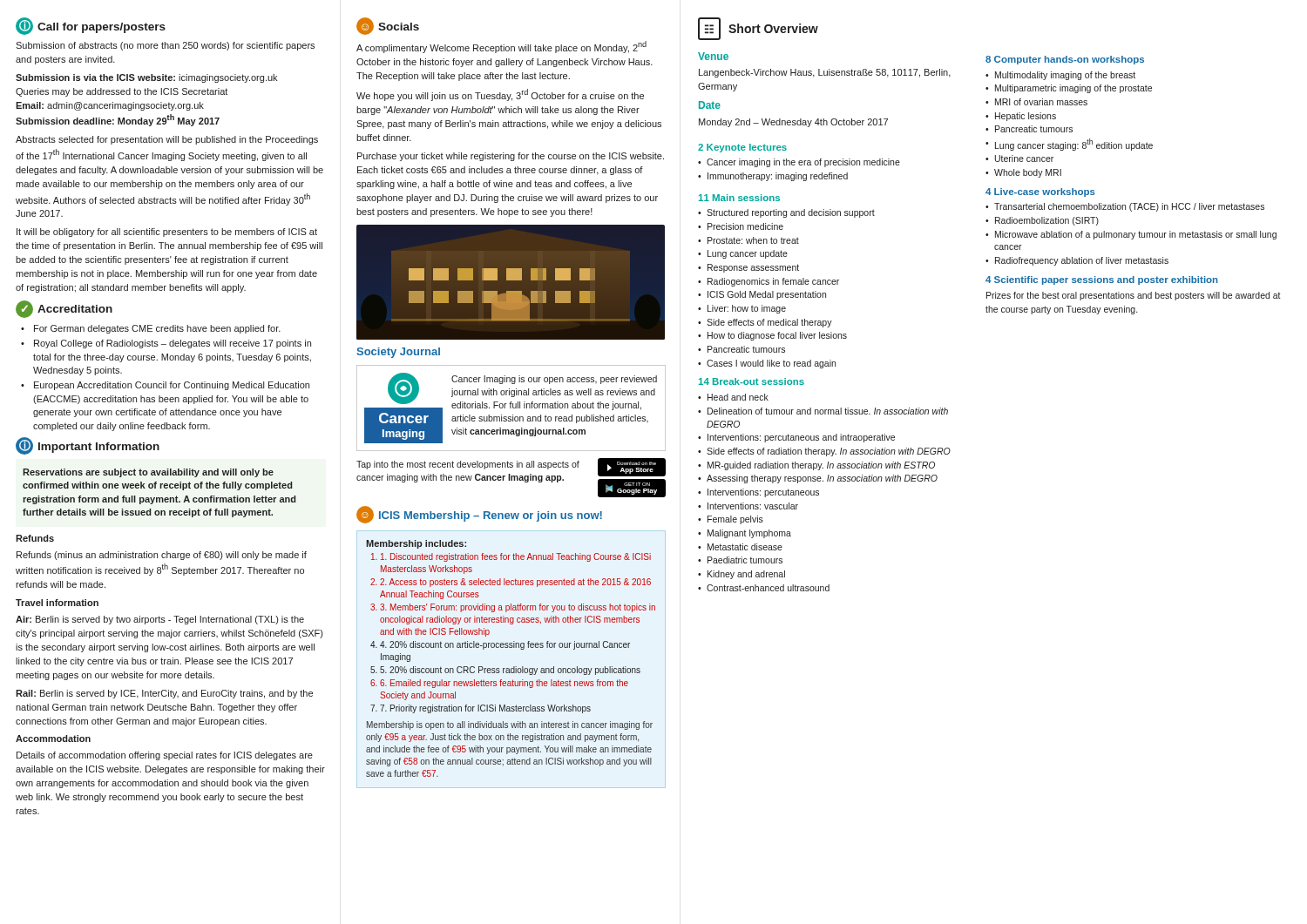Click on the element starting "A complimentary Welcome"
The height and width of the screenshot is (924, 1307).
point(511,61)
